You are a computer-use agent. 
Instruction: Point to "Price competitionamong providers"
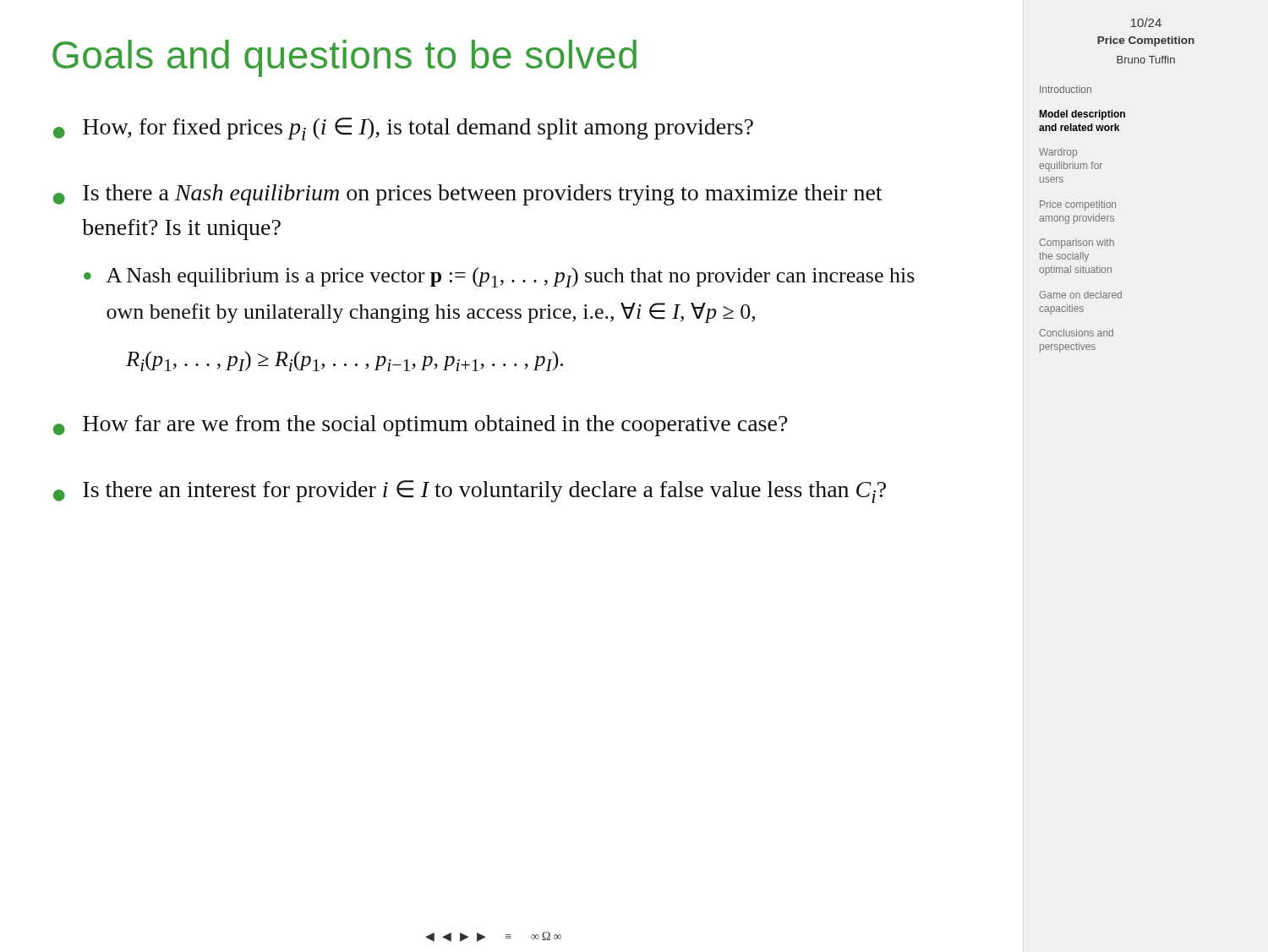coord(1078,211)
